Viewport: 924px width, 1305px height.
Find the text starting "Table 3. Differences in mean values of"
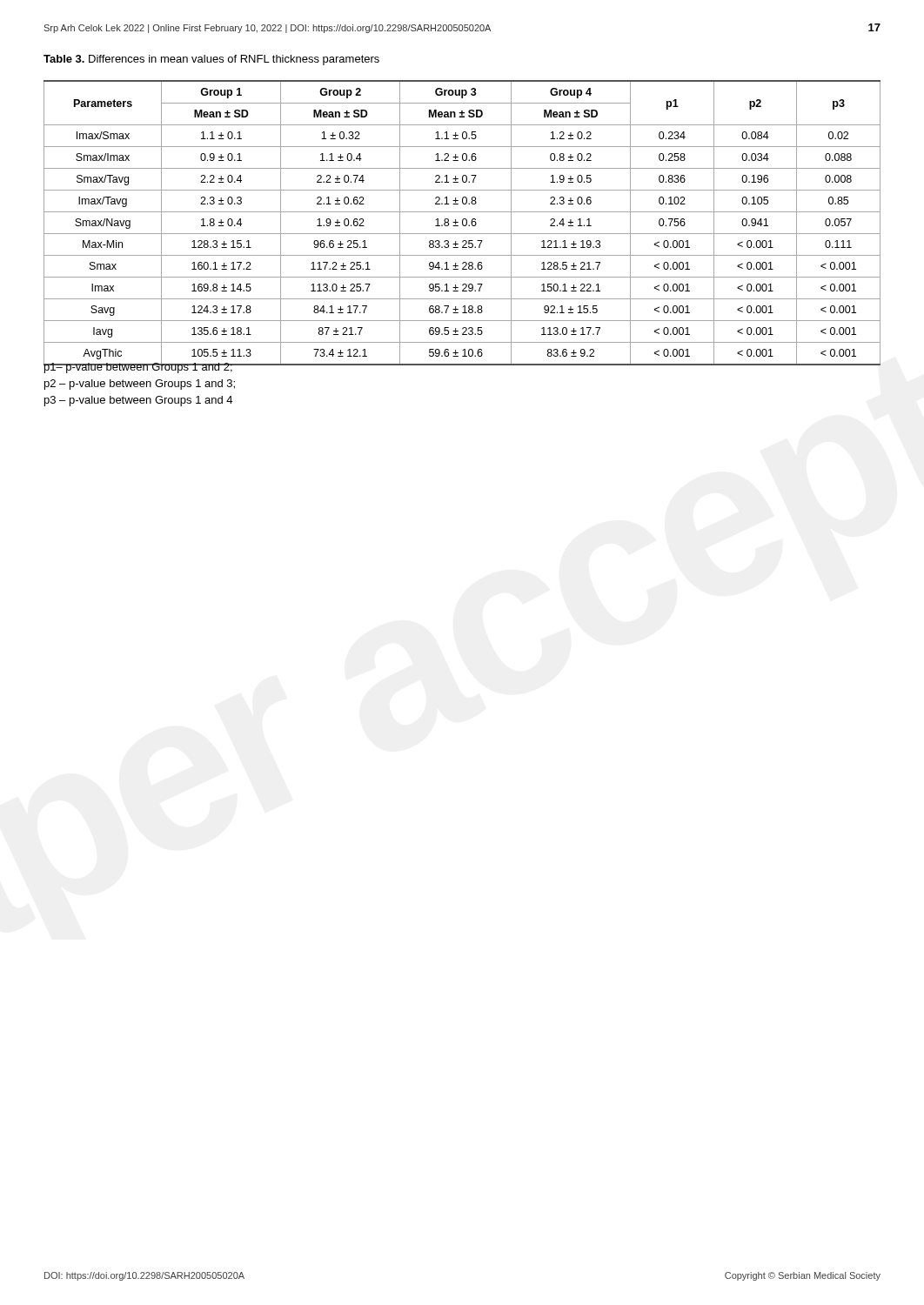point(212,59)
